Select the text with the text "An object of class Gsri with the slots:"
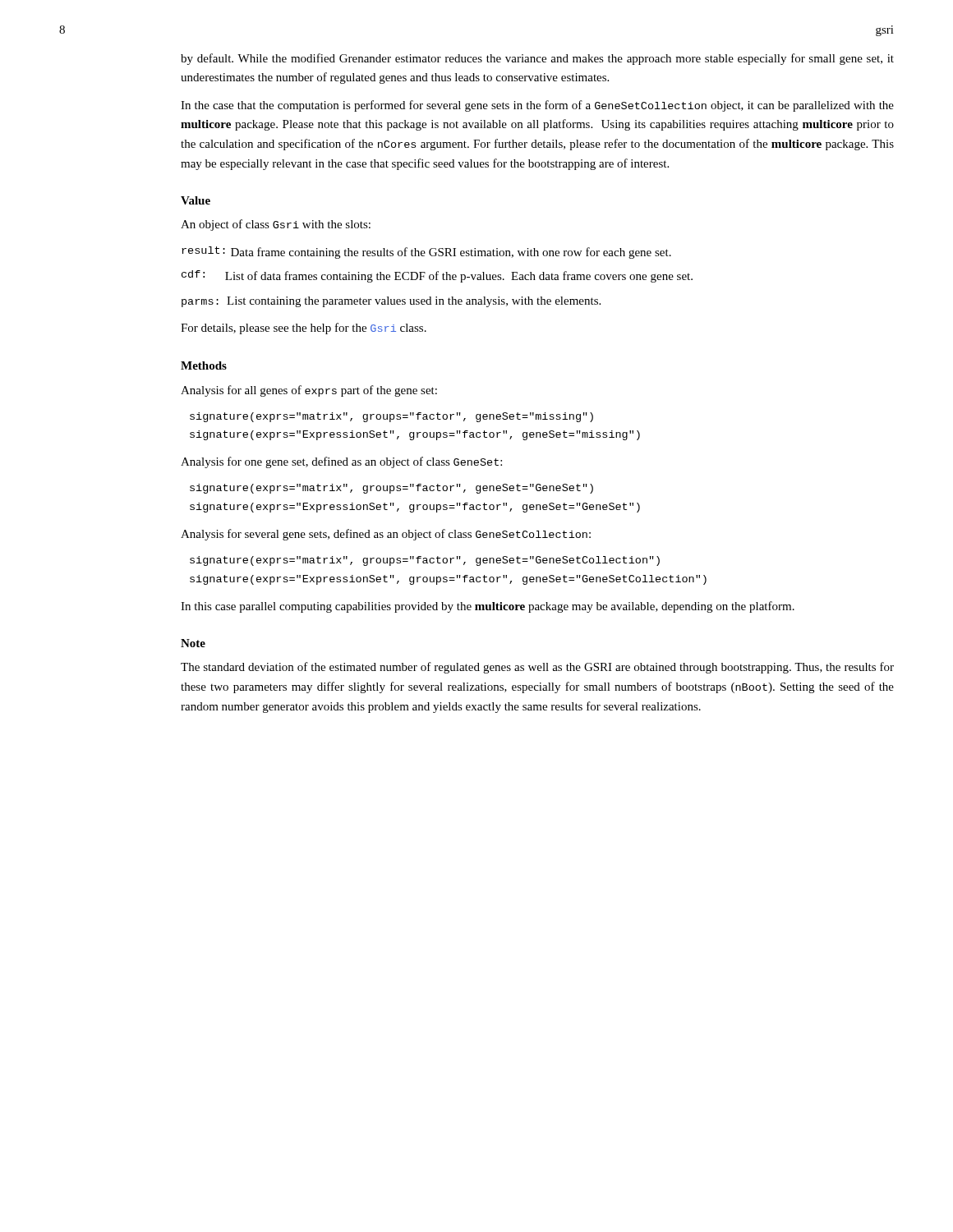 [276, 225]
